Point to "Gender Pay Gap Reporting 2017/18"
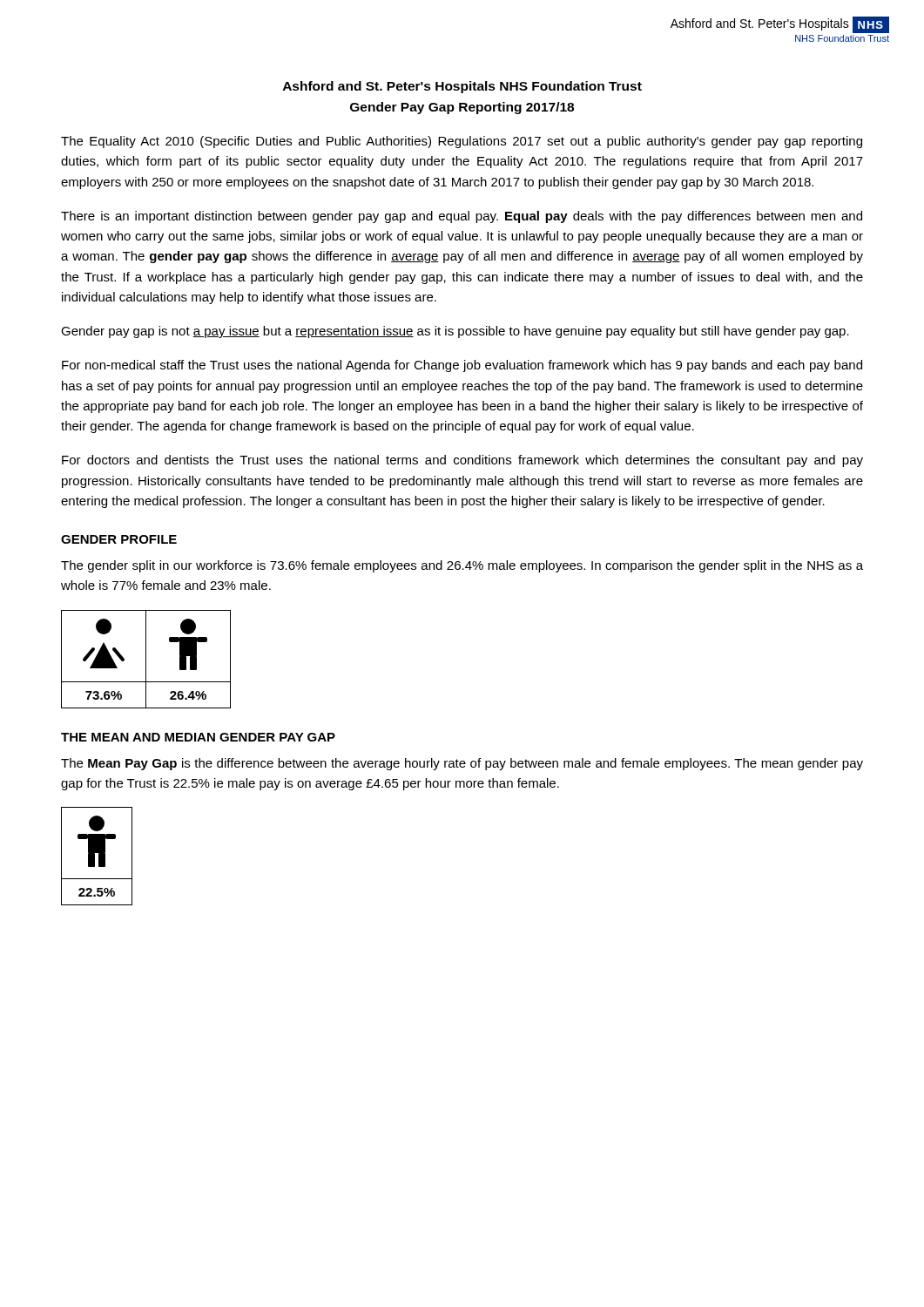The height and width of the screenshot is (1307, 924). pyautogui.click(x=462, y=107)
